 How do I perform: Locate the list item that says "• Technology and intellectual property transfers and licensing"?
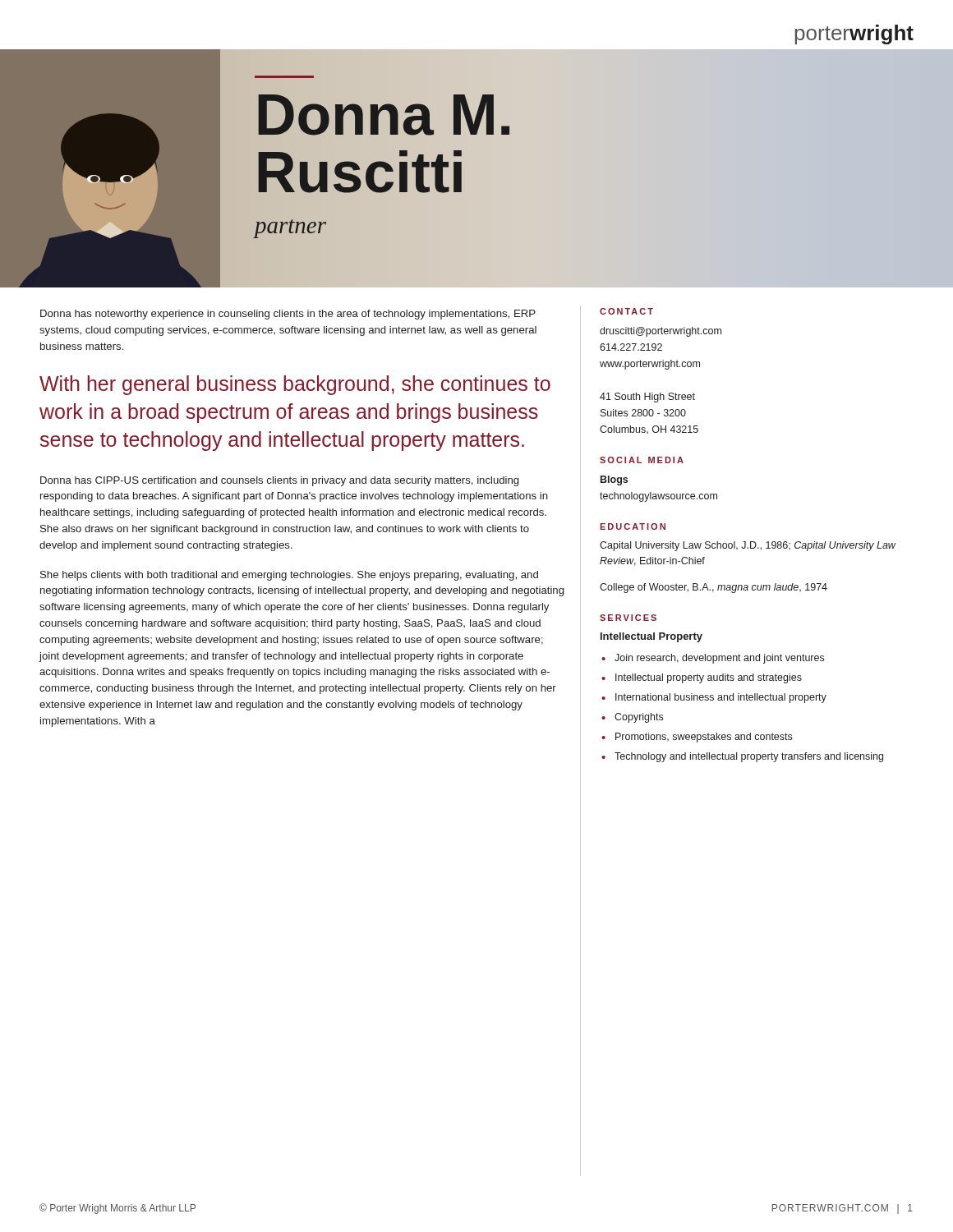(x=743, y=757)
